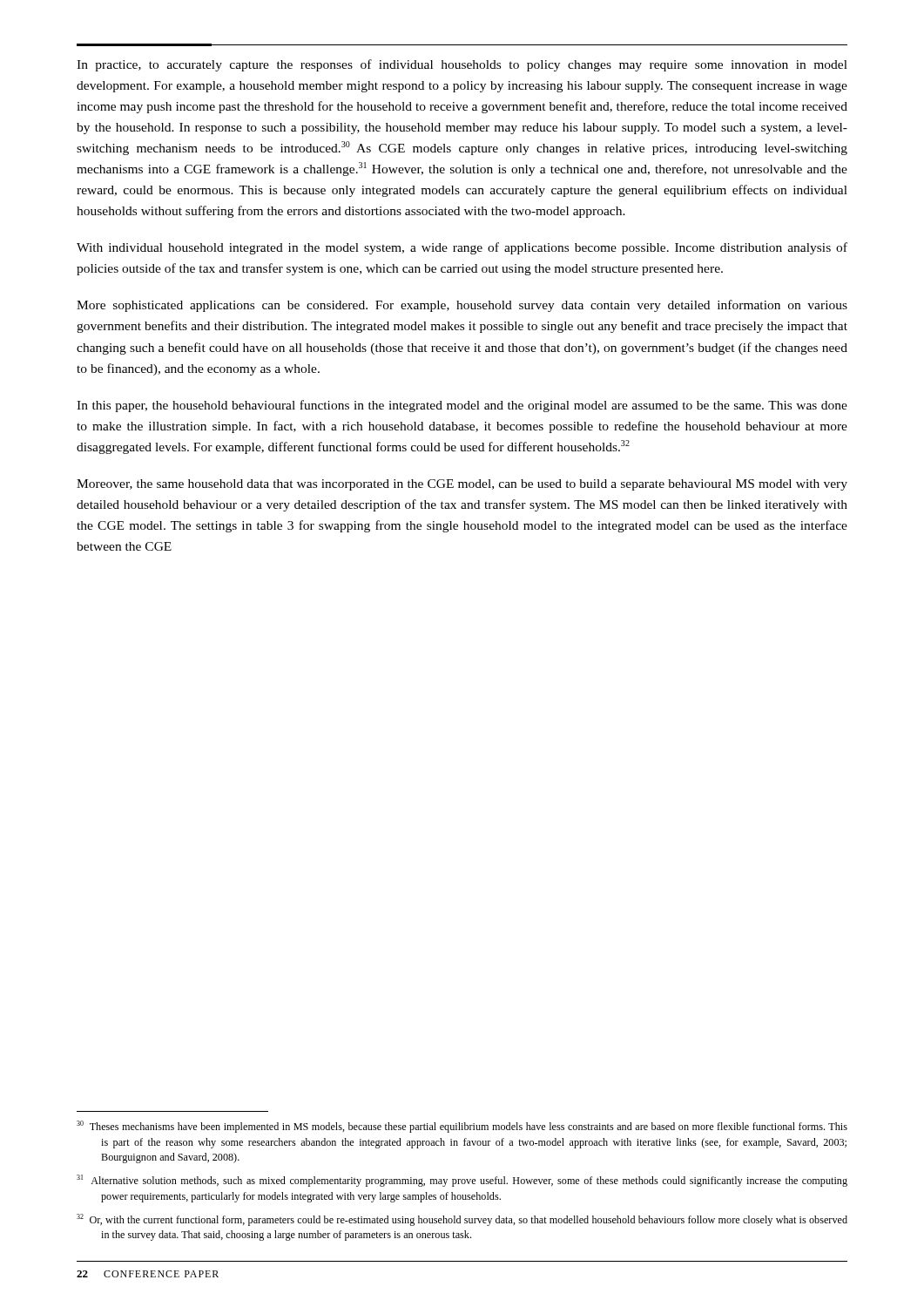Locate the block of text that opens with "30 Theses mechanisms have been implemented in"
This screenshot has height=1307, width=924.
pyautogui.click(x=462, y=1142)
